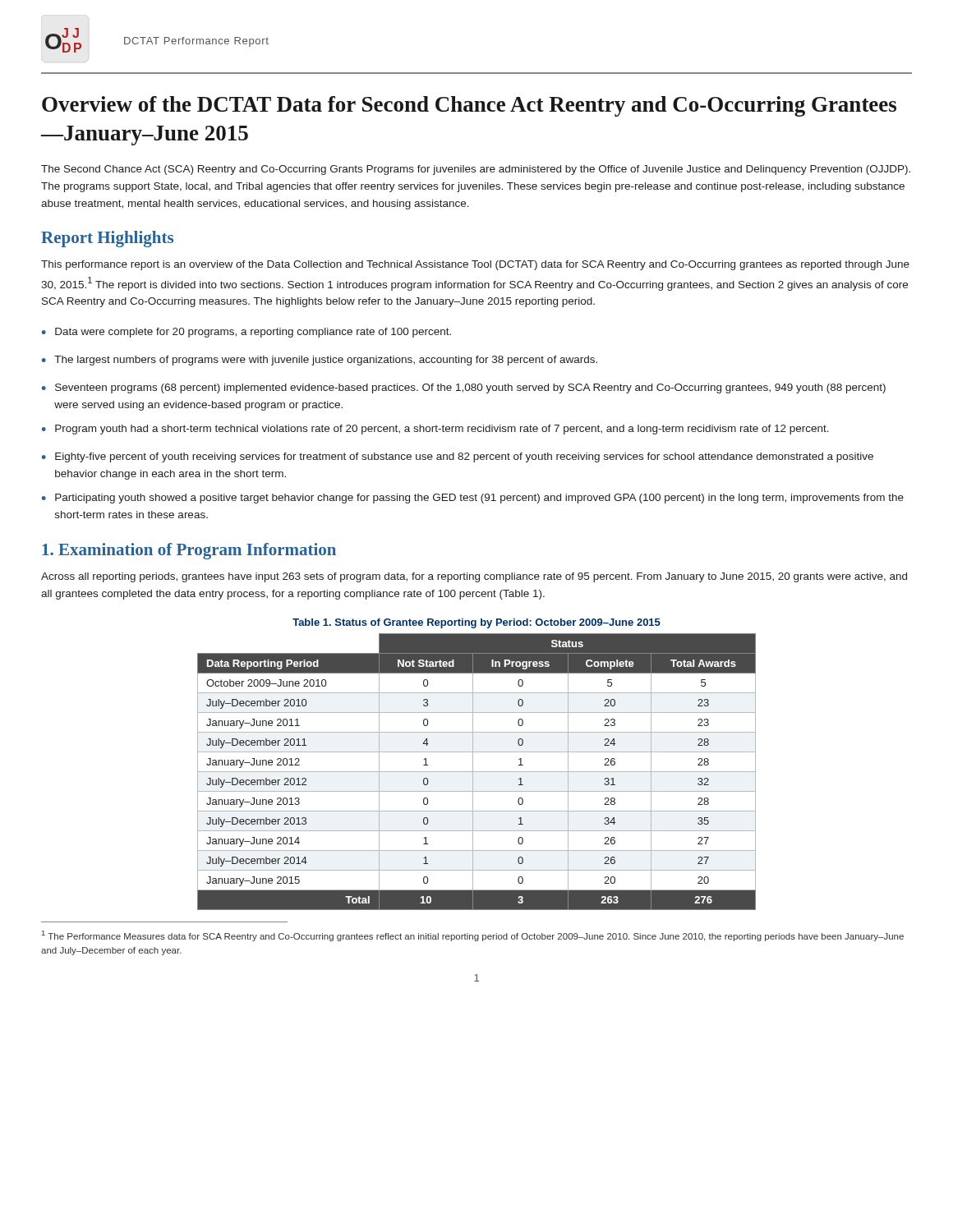Point to the block starting "Table 1. Status of"

coord(476,622)
